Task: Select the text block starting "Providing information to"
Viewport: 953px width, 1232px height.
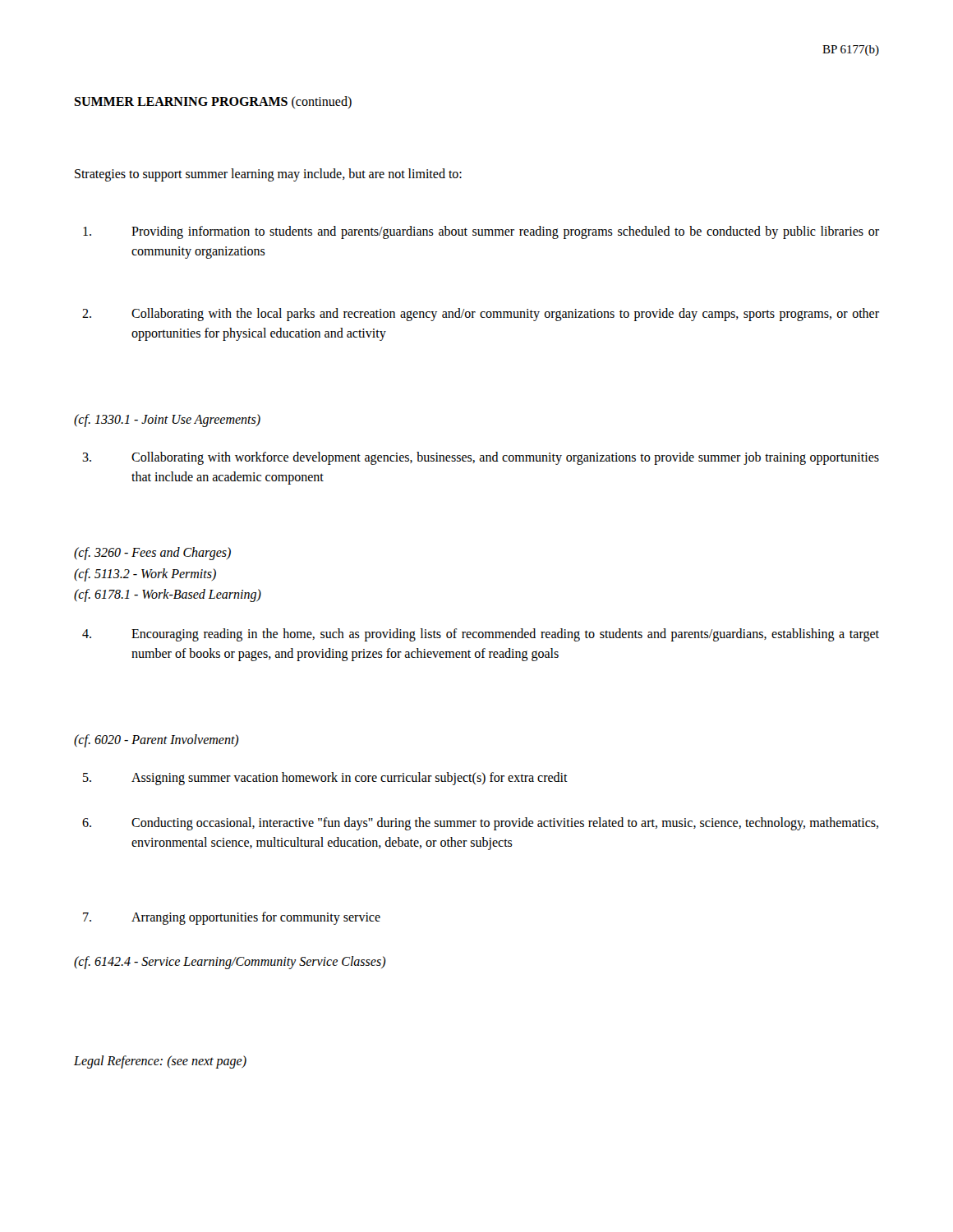Action: (x=476, y=241)
